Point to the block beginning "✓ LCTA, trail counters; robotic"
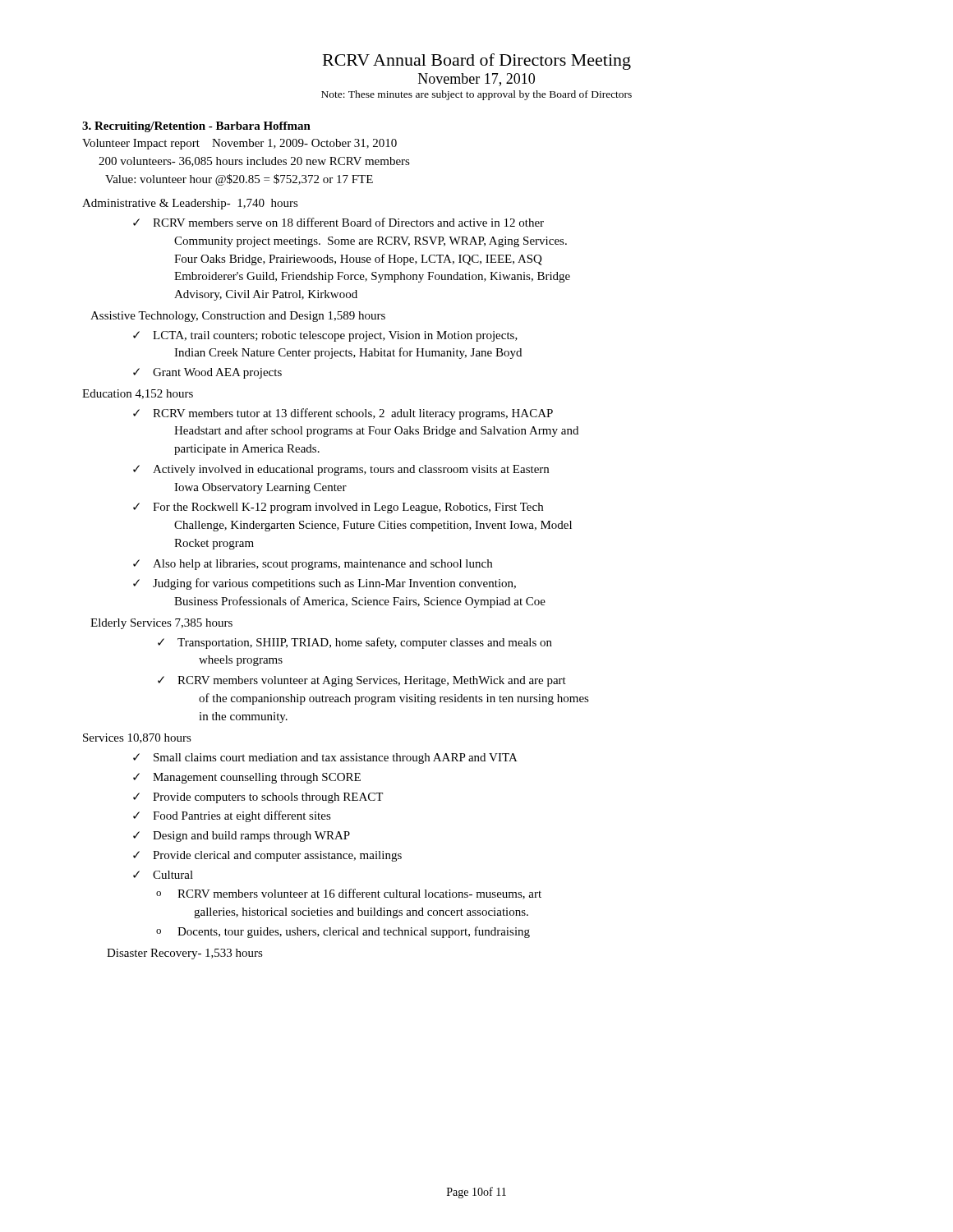 [x=327, y=344]
